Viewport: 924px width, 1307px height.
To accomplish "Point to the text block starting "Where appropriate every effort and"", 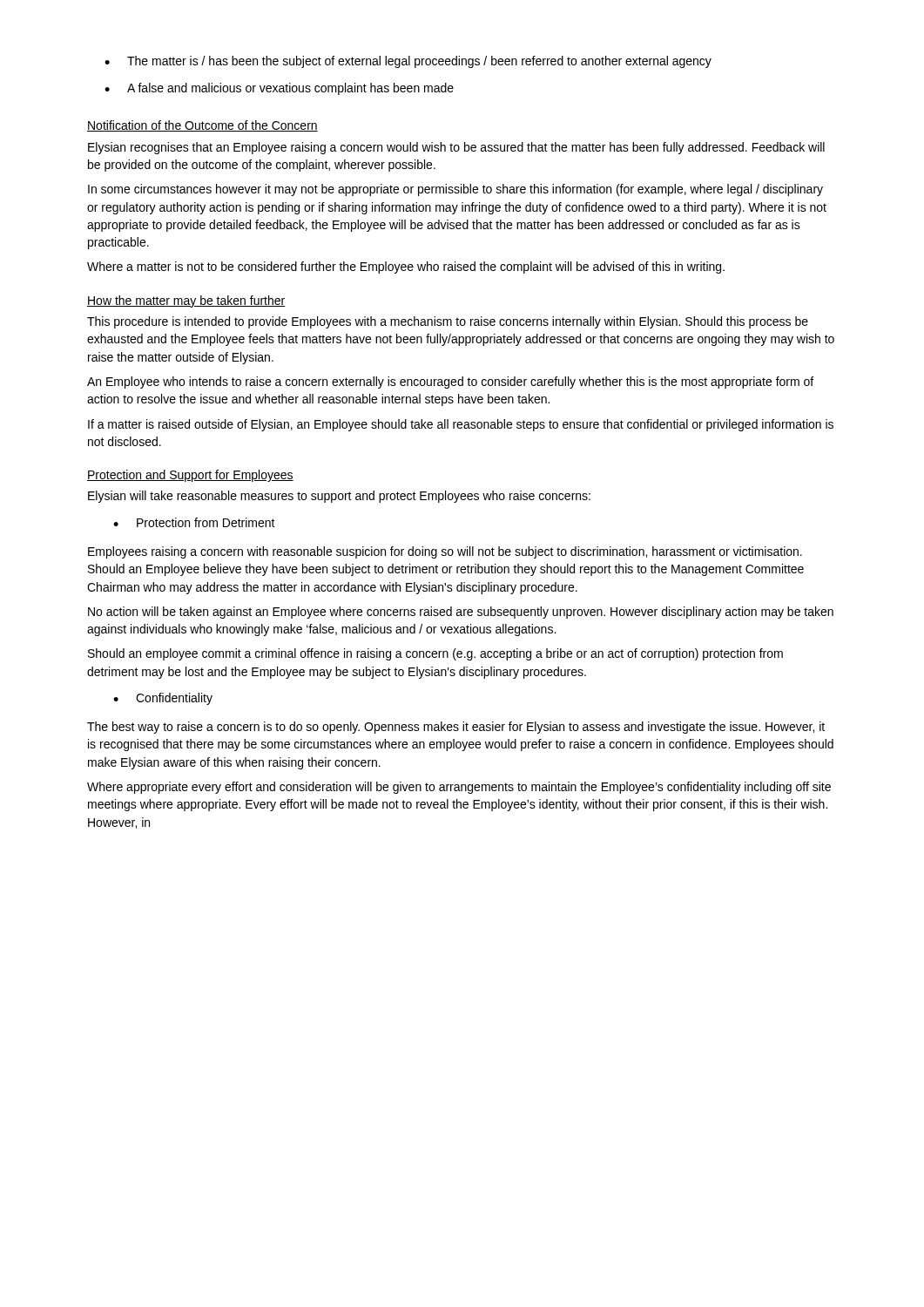I will 459,805.
